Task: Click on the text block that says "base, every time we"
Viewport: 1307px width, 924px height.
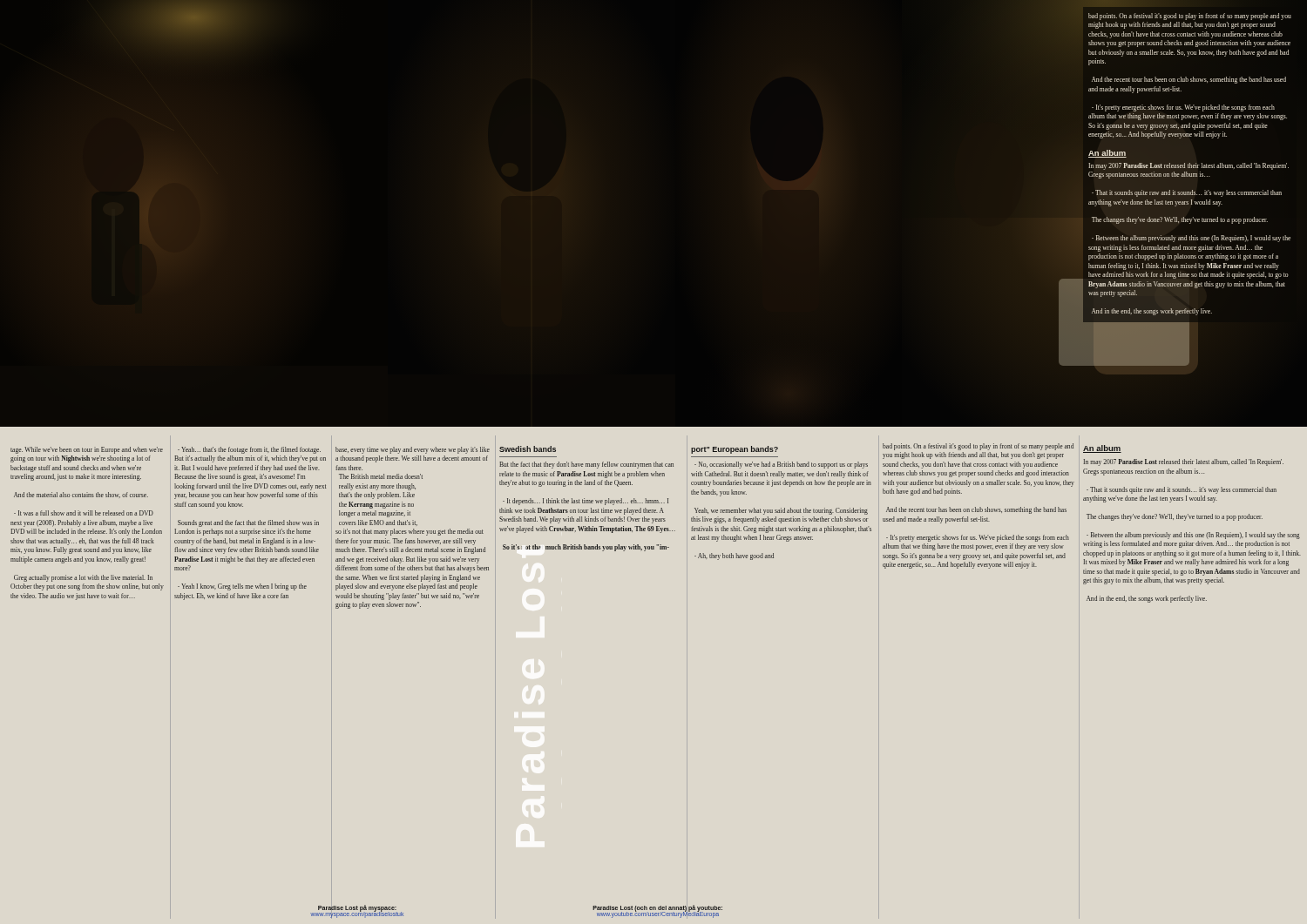Action: 412,527
